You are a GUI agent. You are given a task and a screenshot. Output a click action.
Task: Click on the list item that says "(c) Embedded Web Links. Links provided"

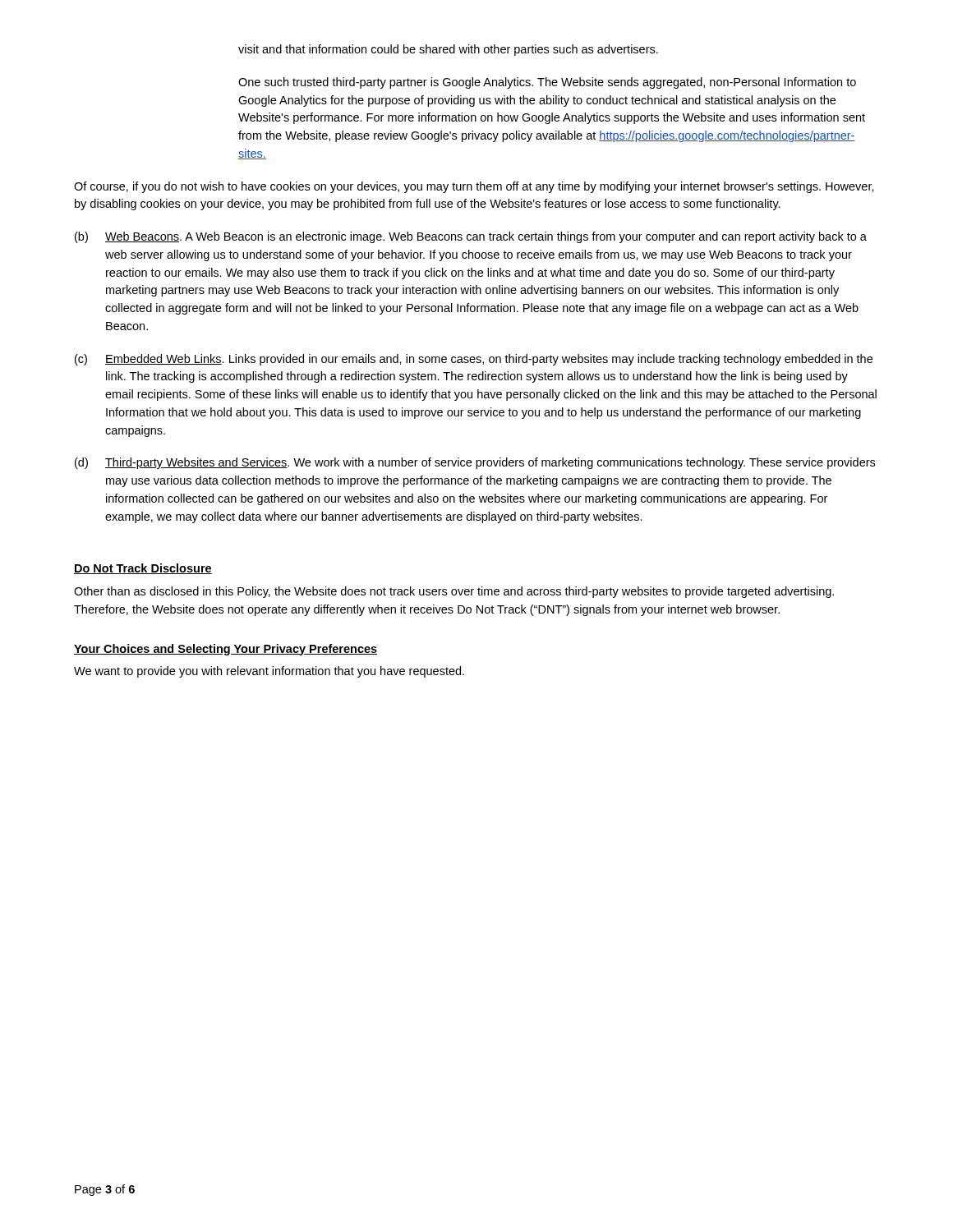[x=476, y=395]
